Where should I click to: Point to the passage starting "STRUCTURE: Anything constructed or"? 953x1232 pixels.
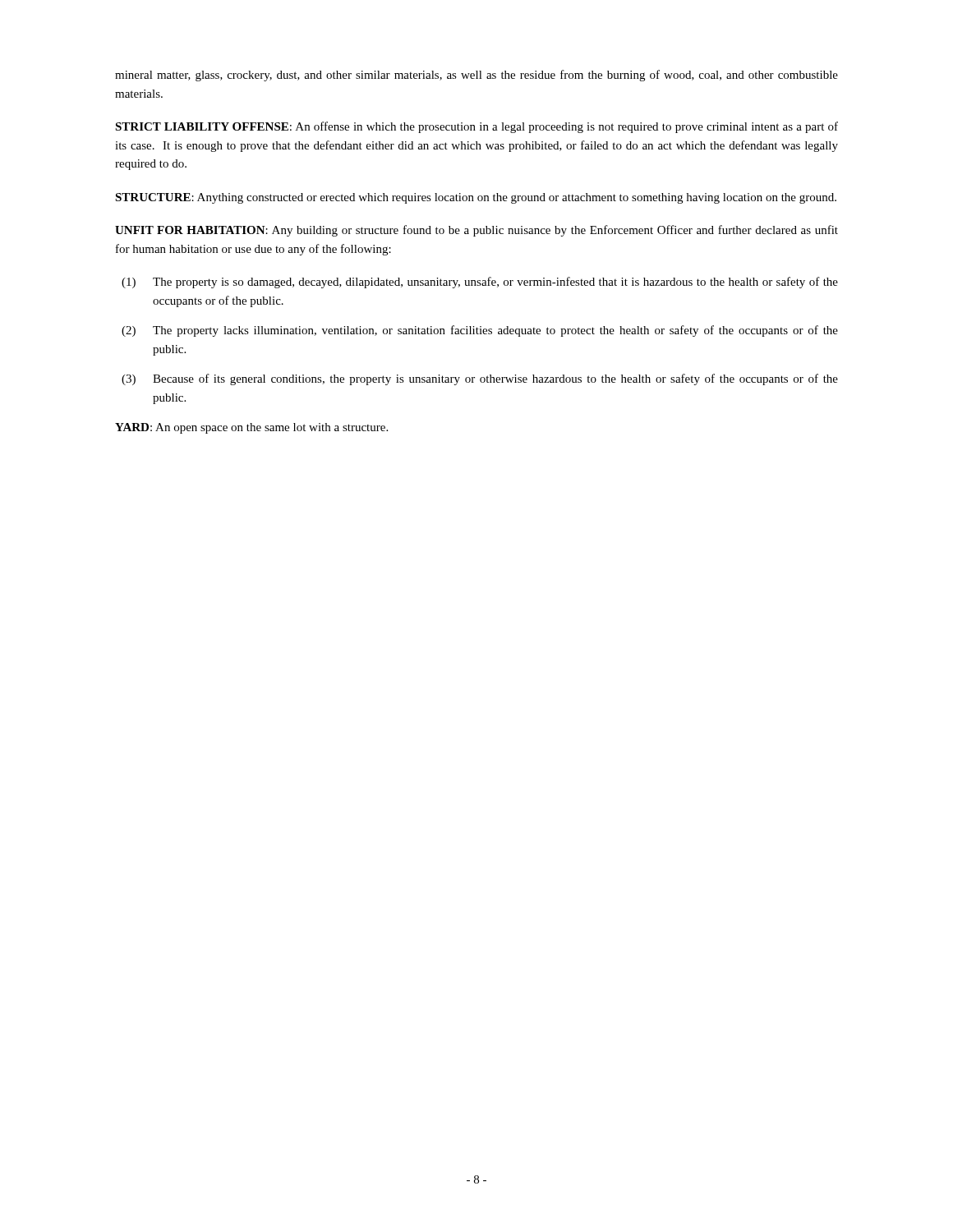click(476, 197)
